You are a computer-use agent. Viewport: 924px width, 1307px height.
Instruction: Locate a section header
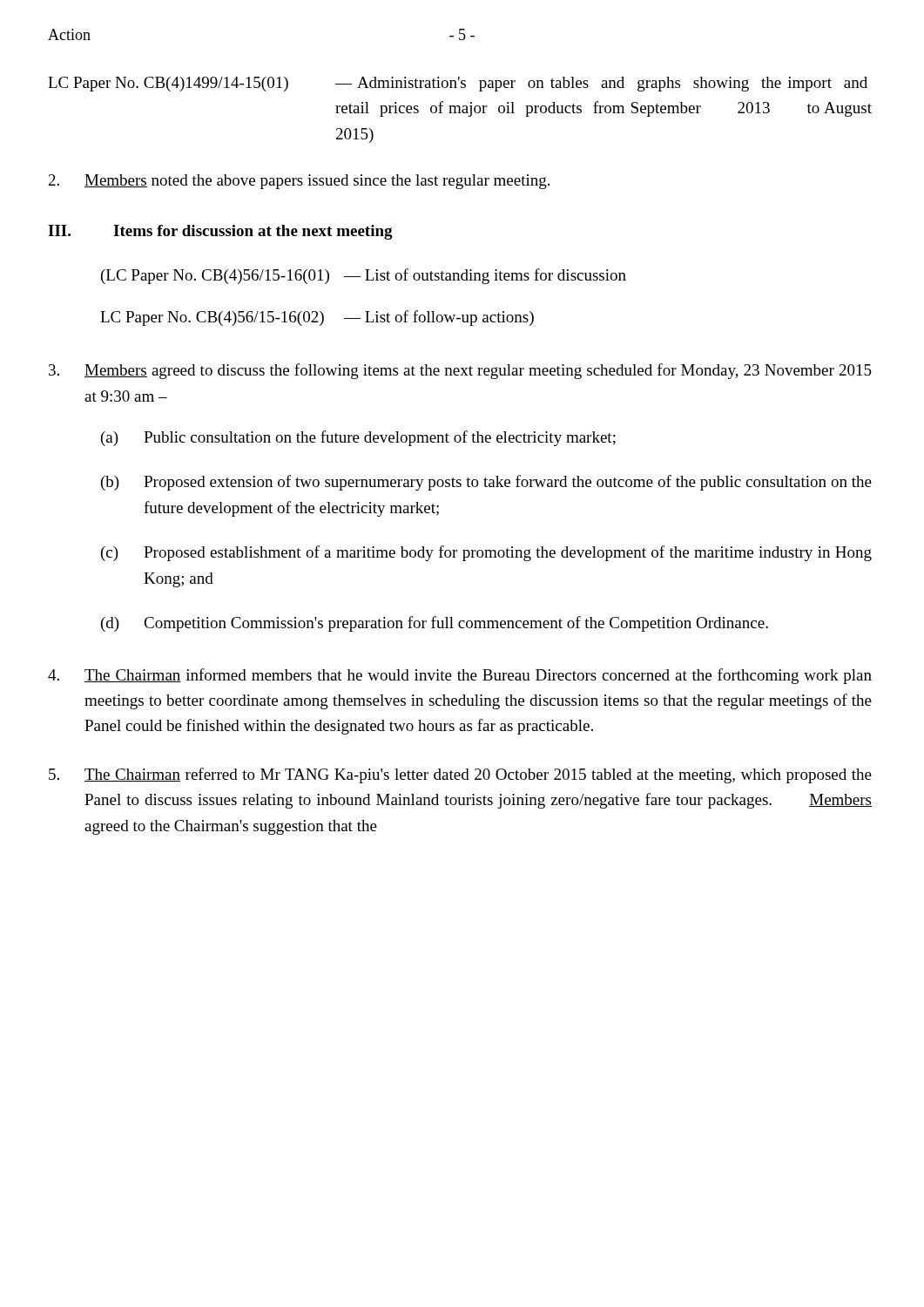tap(460, 230)
